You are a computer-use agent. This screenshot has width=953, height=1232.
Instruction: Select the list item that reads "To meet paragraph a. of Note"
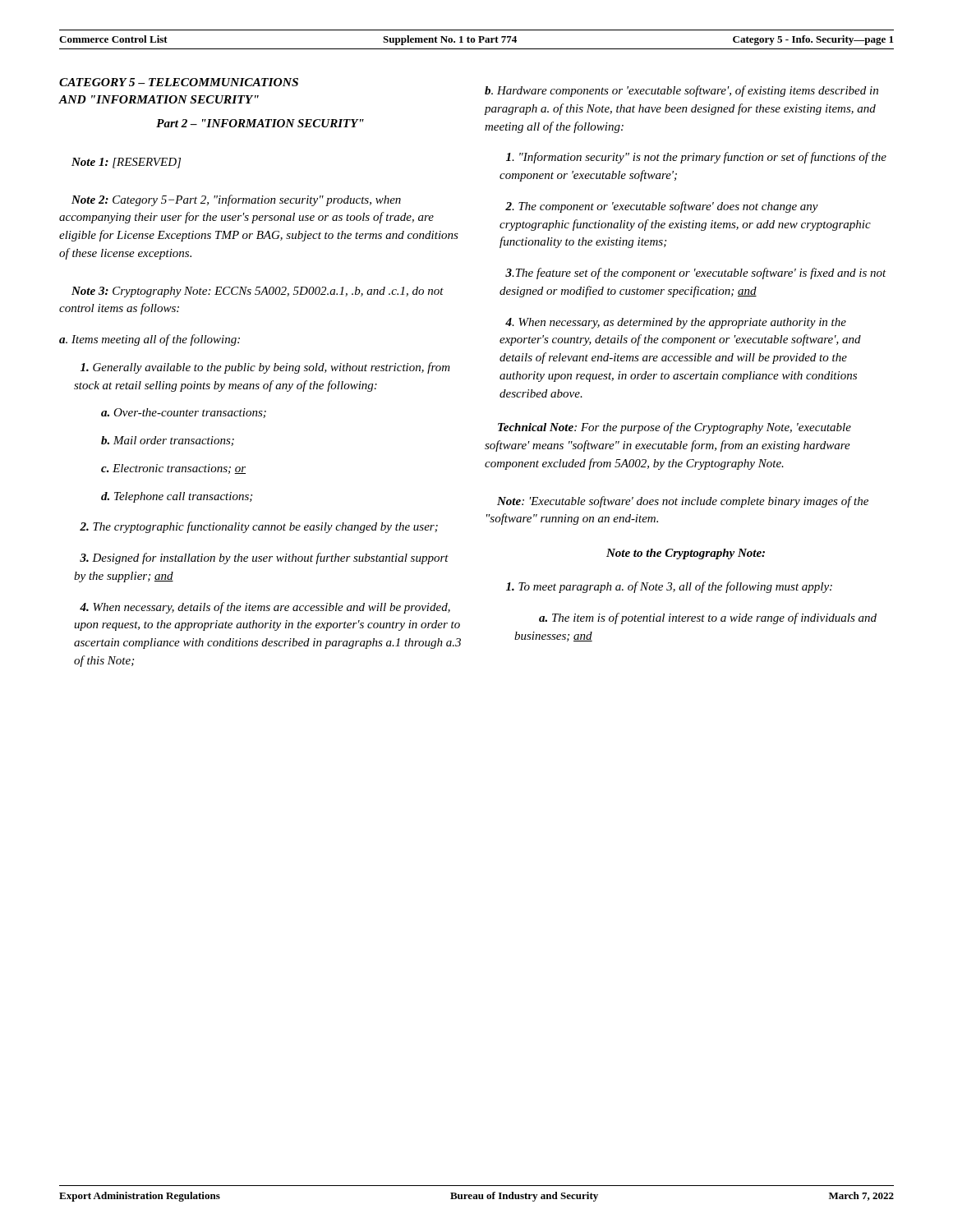pyautogui.click(x=666, y=586)
